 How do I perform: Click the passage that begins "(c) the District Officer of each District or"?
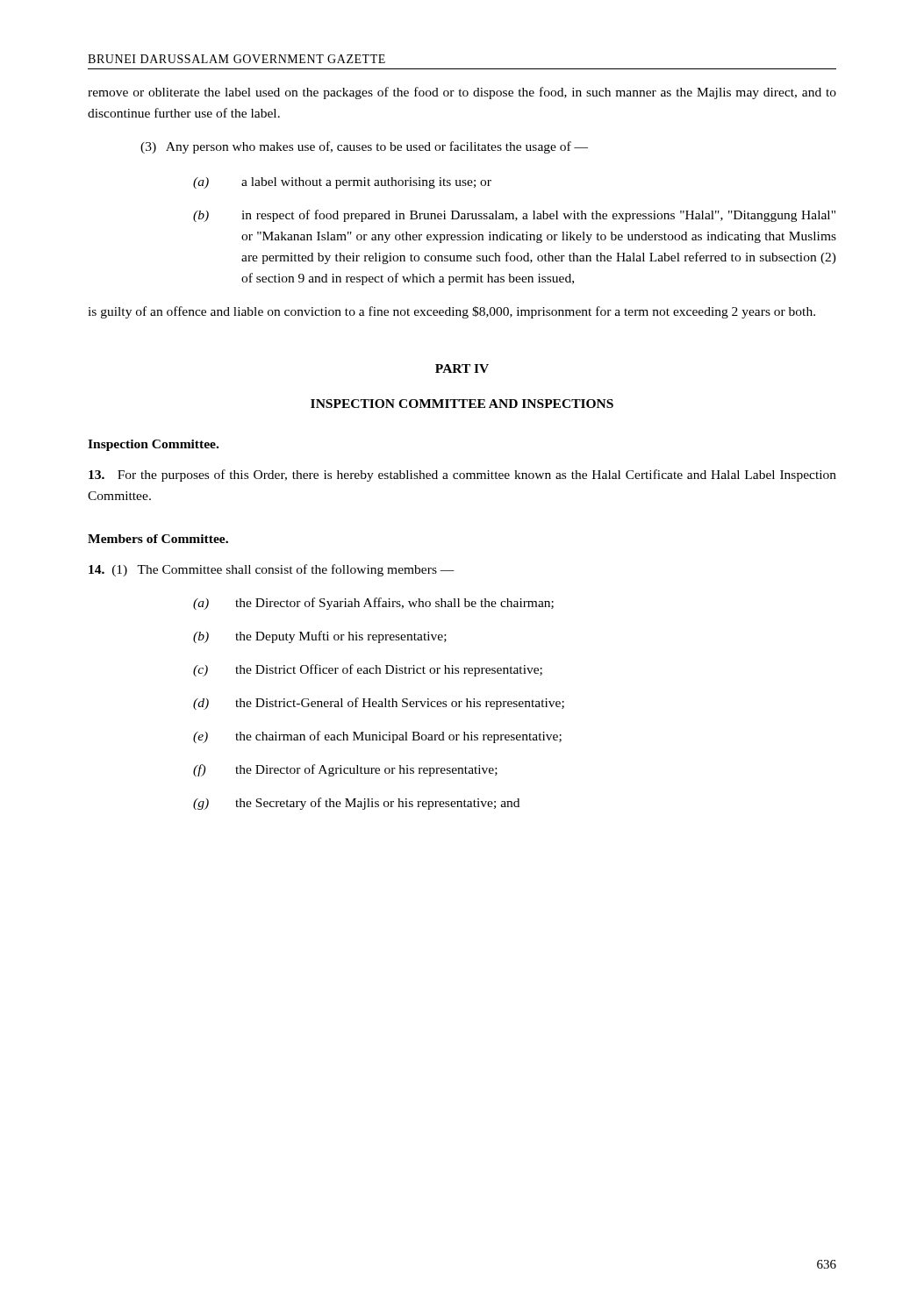click(x=515, y=670)
